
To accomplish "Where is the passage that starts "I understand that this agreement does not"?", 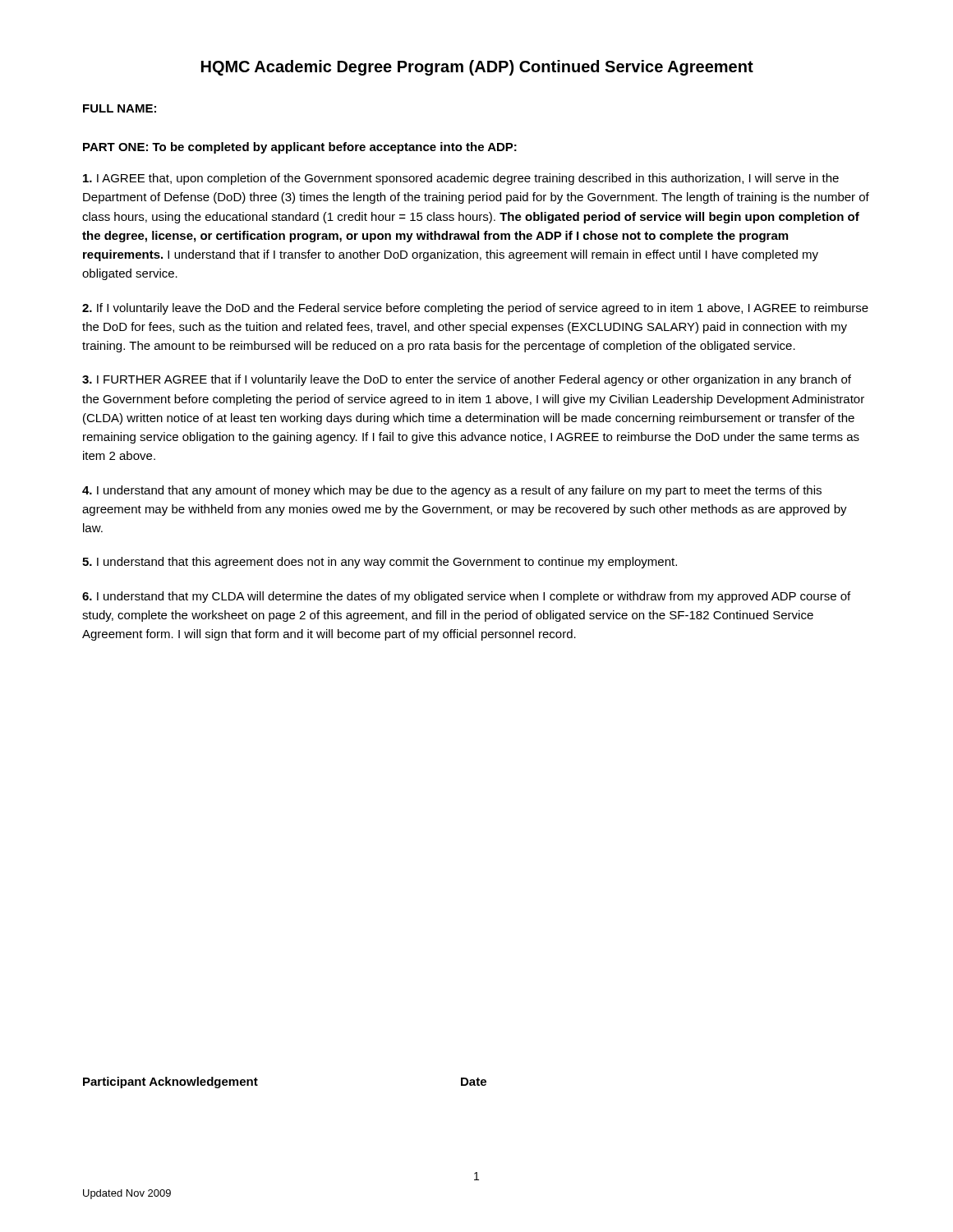I will (380, 562).
